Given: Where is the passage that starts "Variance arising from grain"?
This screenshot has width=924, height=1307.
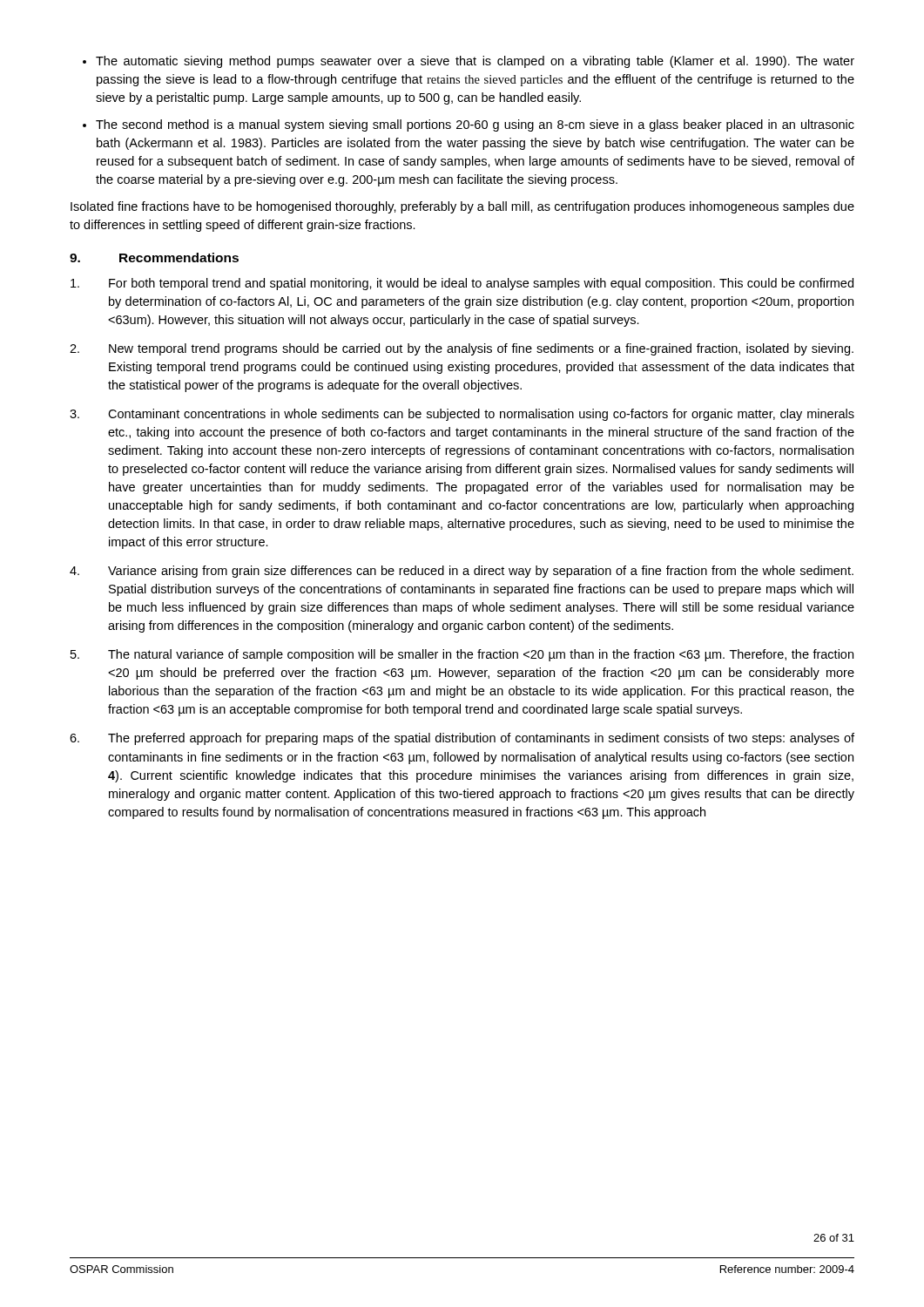Looking at the screenshot, I should pyautogui.click(x=462, y=599).
